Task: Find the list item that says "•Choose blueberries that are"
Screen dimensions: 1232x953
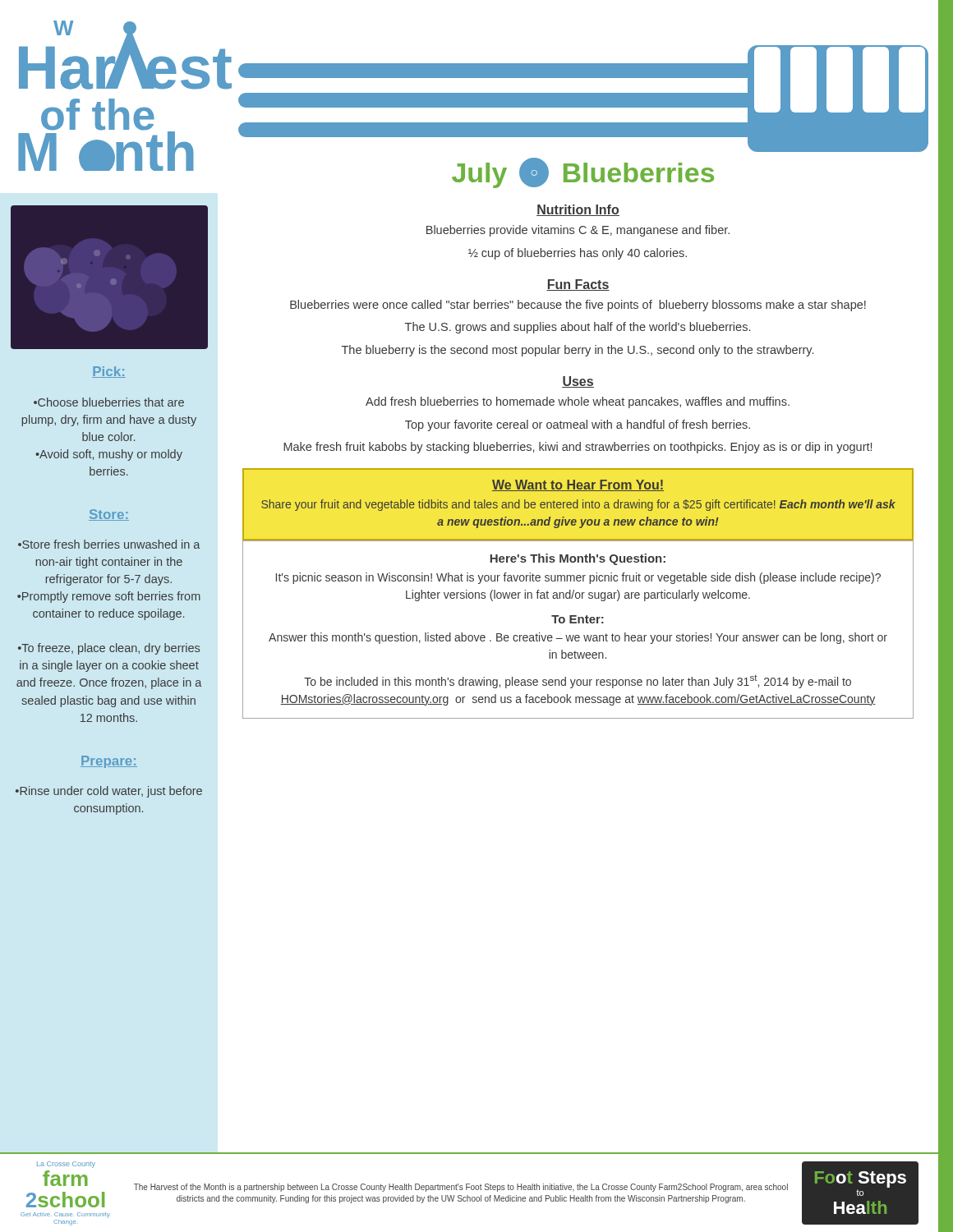Action: point(109,437)
